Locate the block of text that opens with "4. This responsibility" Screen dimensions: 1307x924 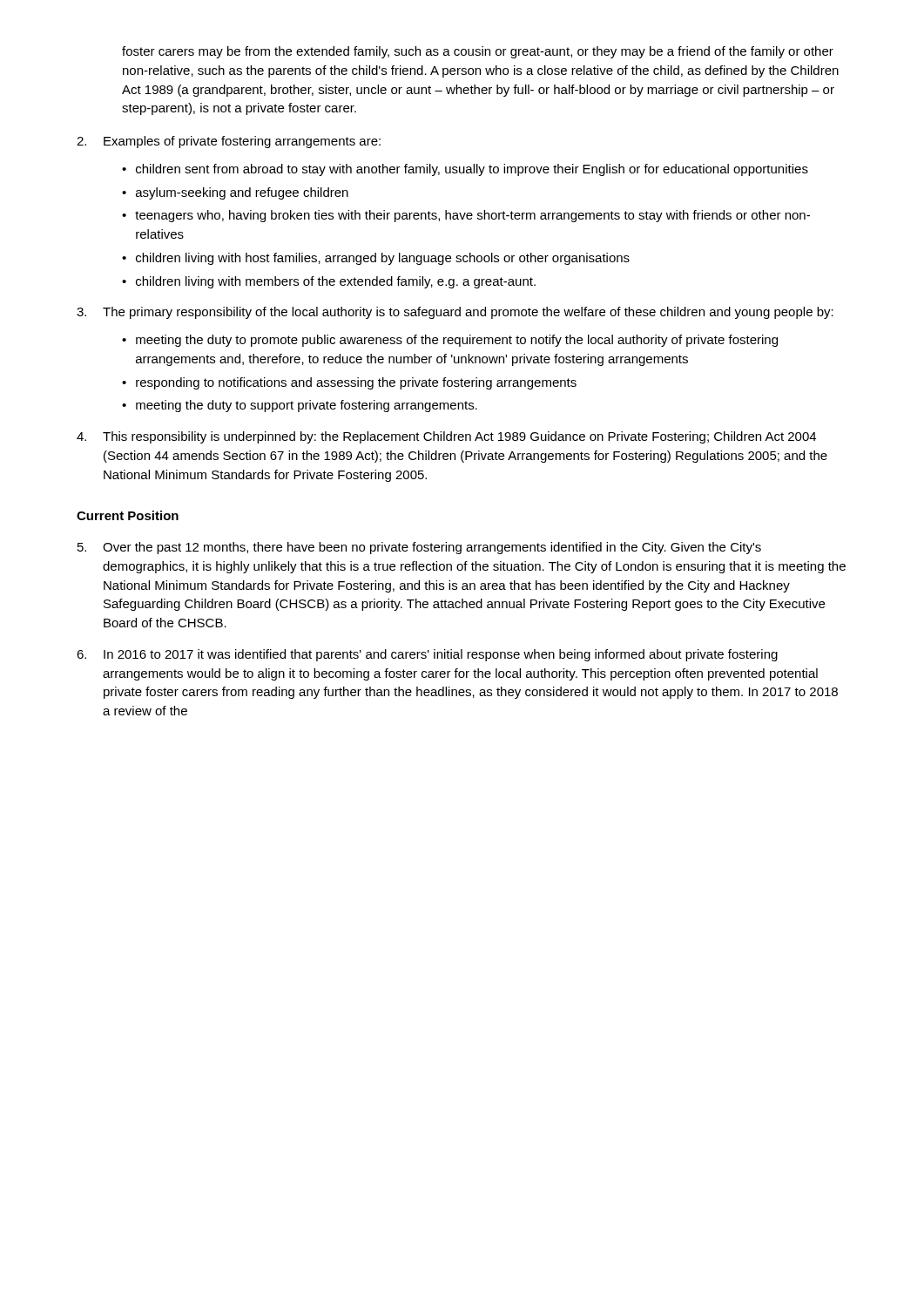pyautogui.click(x=462, y=455)
